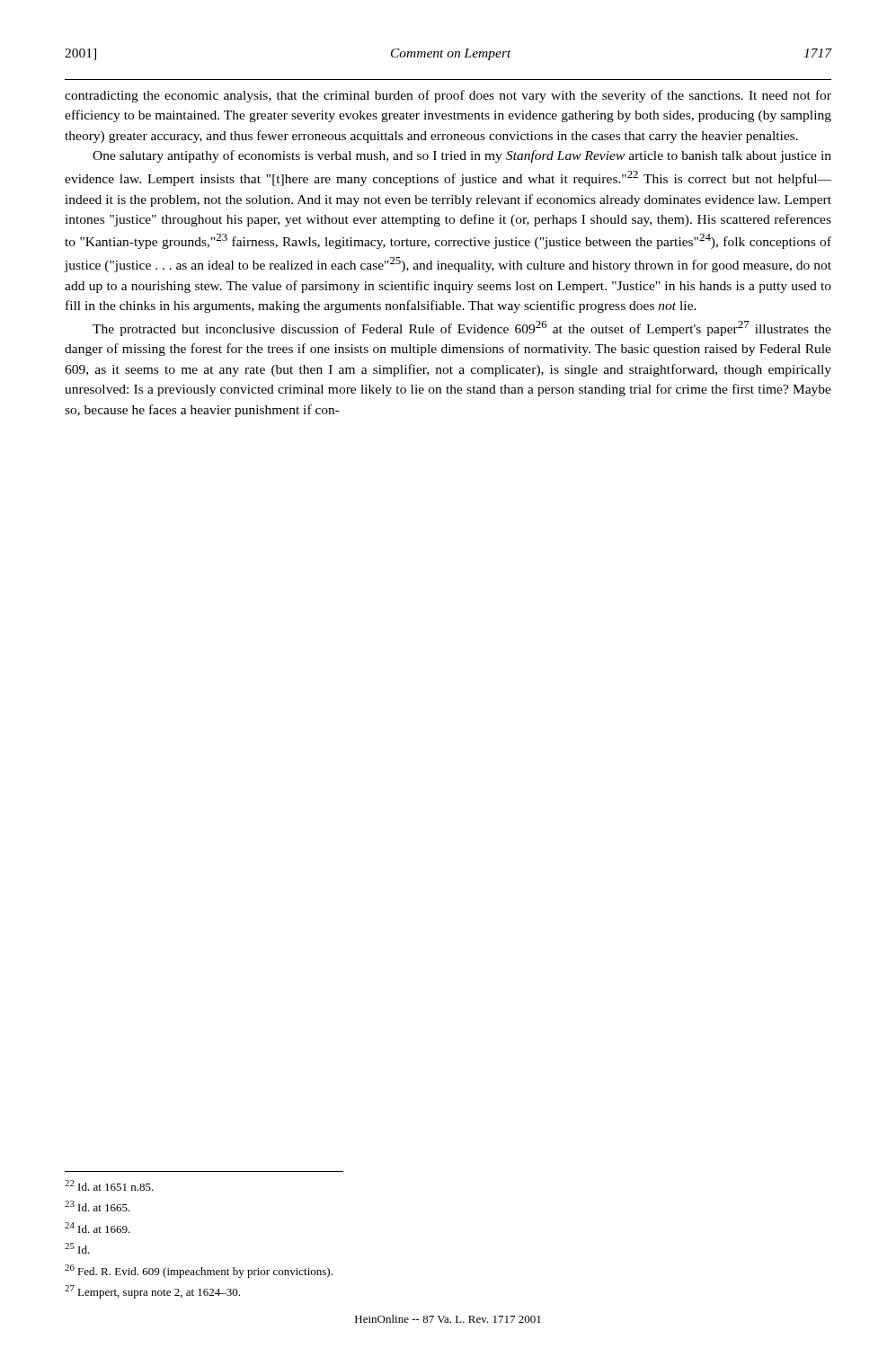Find the region starting "The protracted but inconclusive discussion"
The height and width of the screenshot is (1348, 896).
tap(448, 368)
